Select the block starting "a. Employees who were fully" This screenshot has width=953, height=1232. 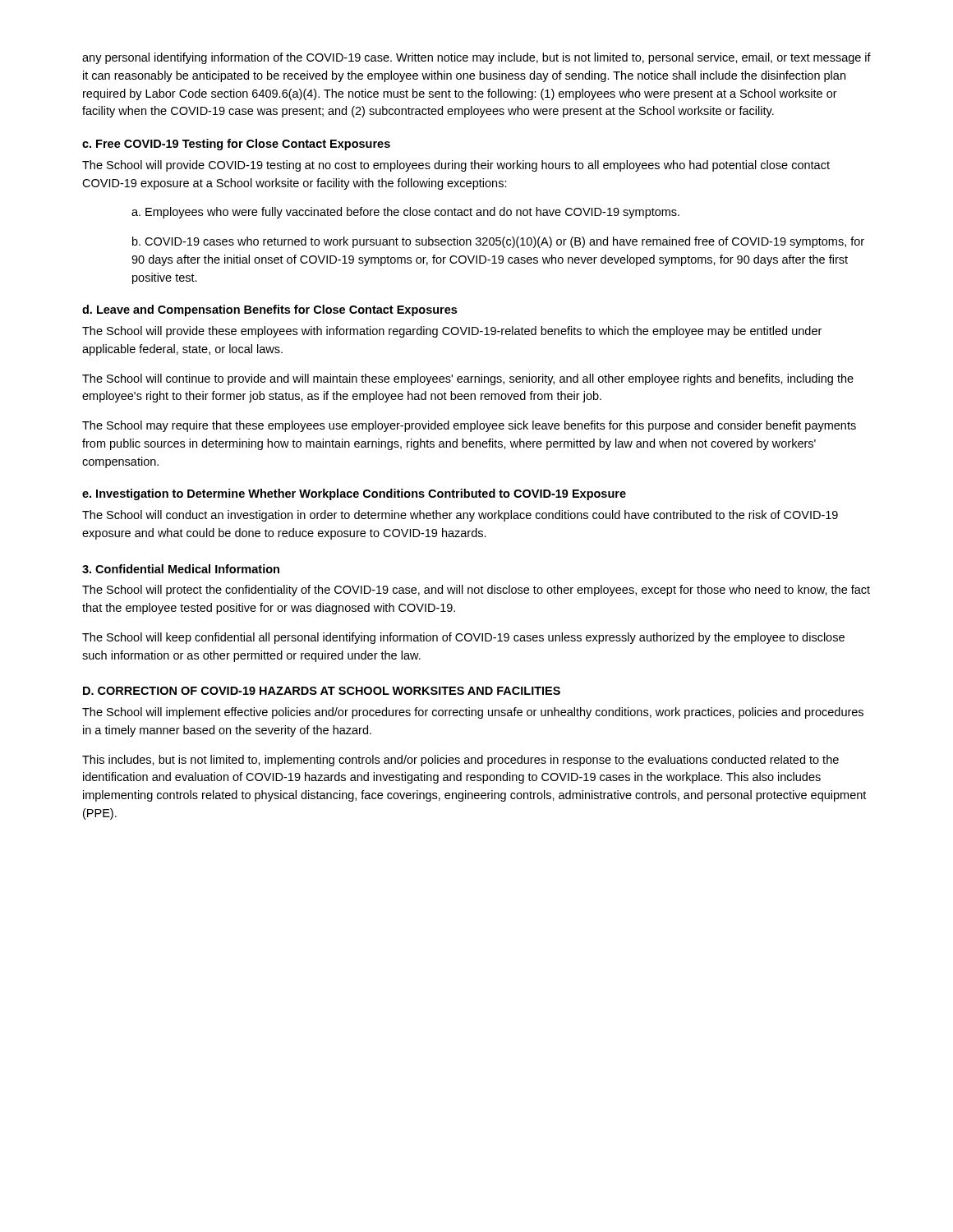coord(501,213)
